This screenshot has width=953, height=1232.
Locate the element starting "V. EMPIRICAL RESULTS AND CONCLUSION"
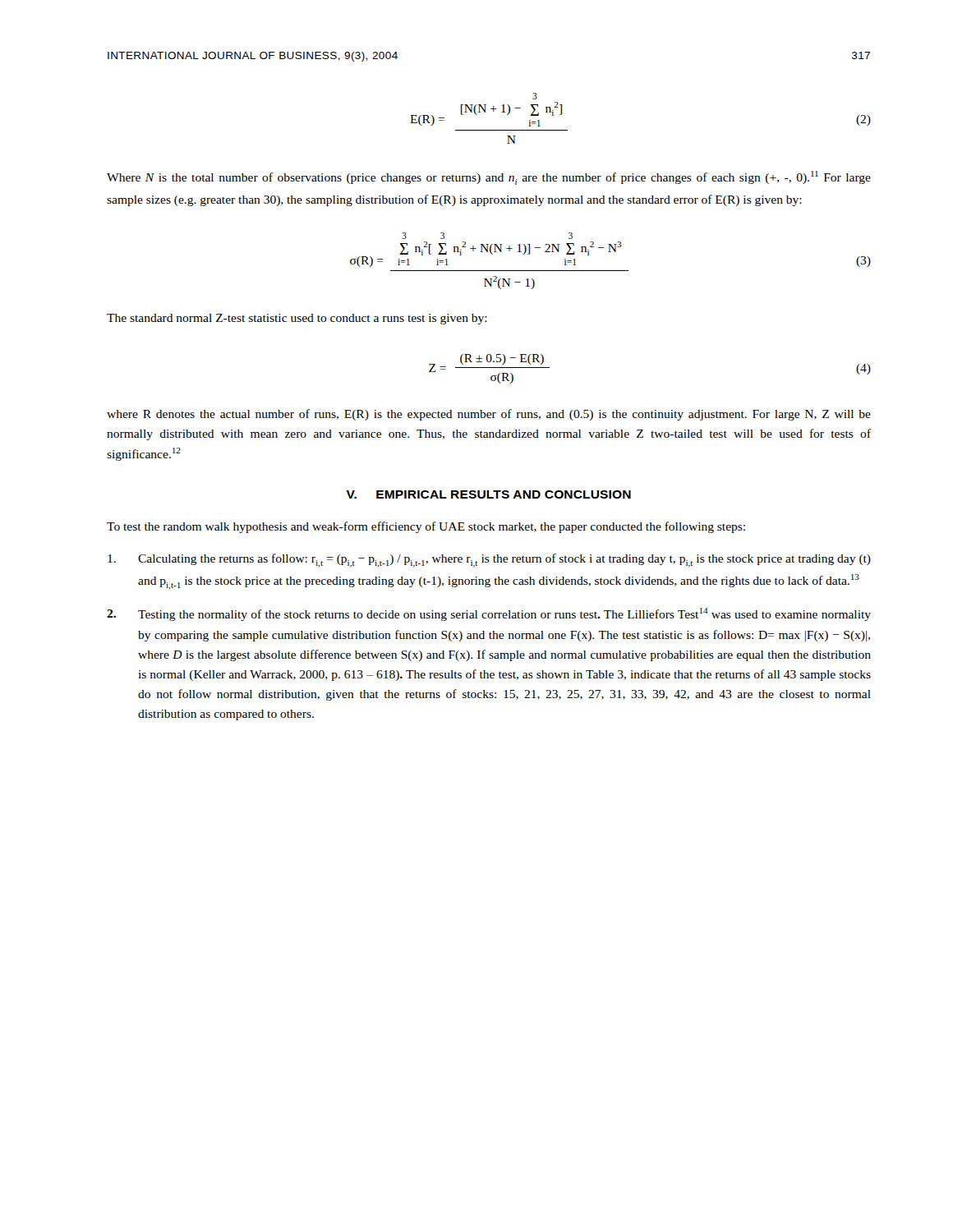[x=489, y=494]
